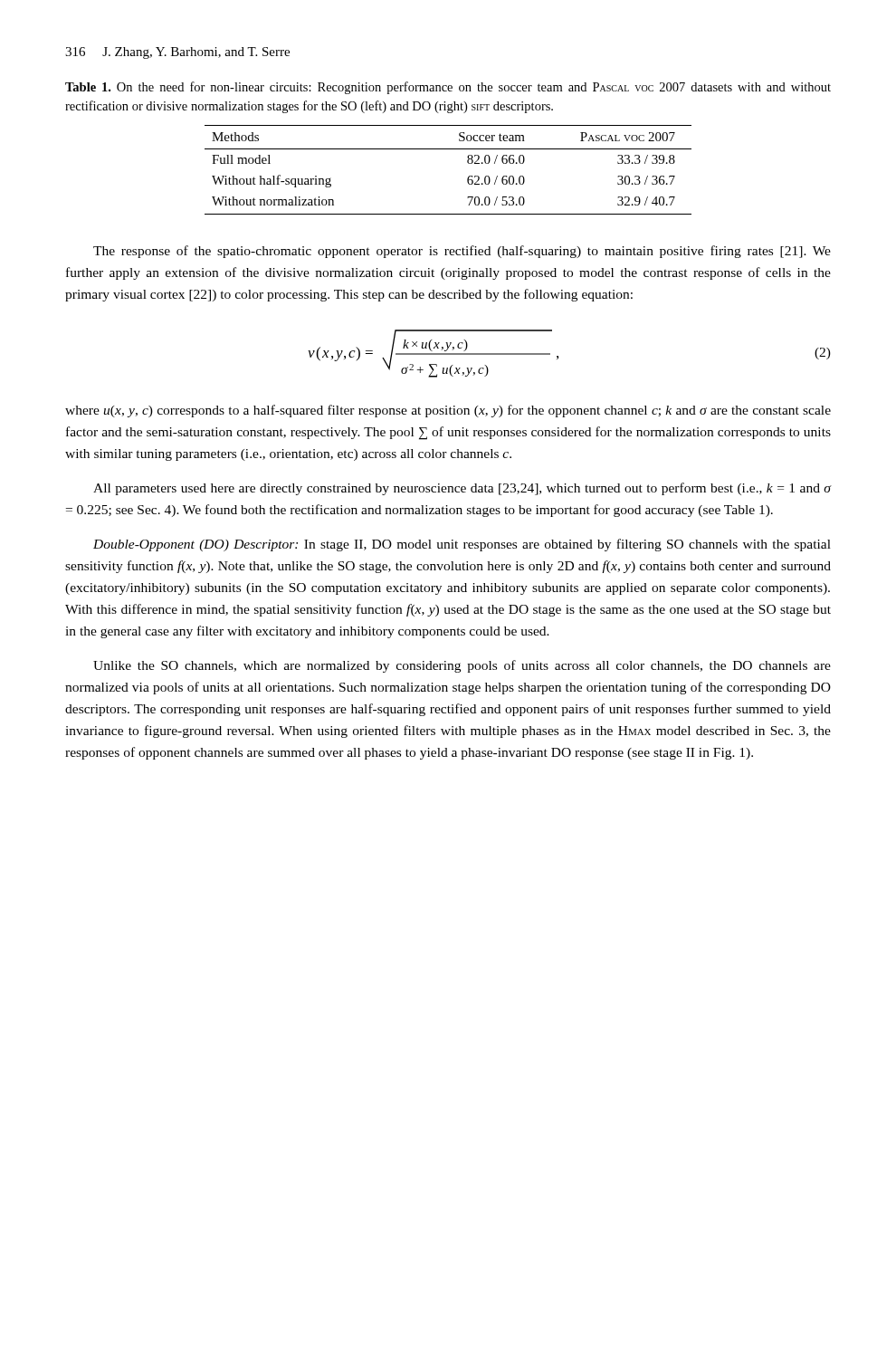896x1358 pixels.
Task: Click on the table containing "62.0 / 60.0"
Action: tap(448, 169)
